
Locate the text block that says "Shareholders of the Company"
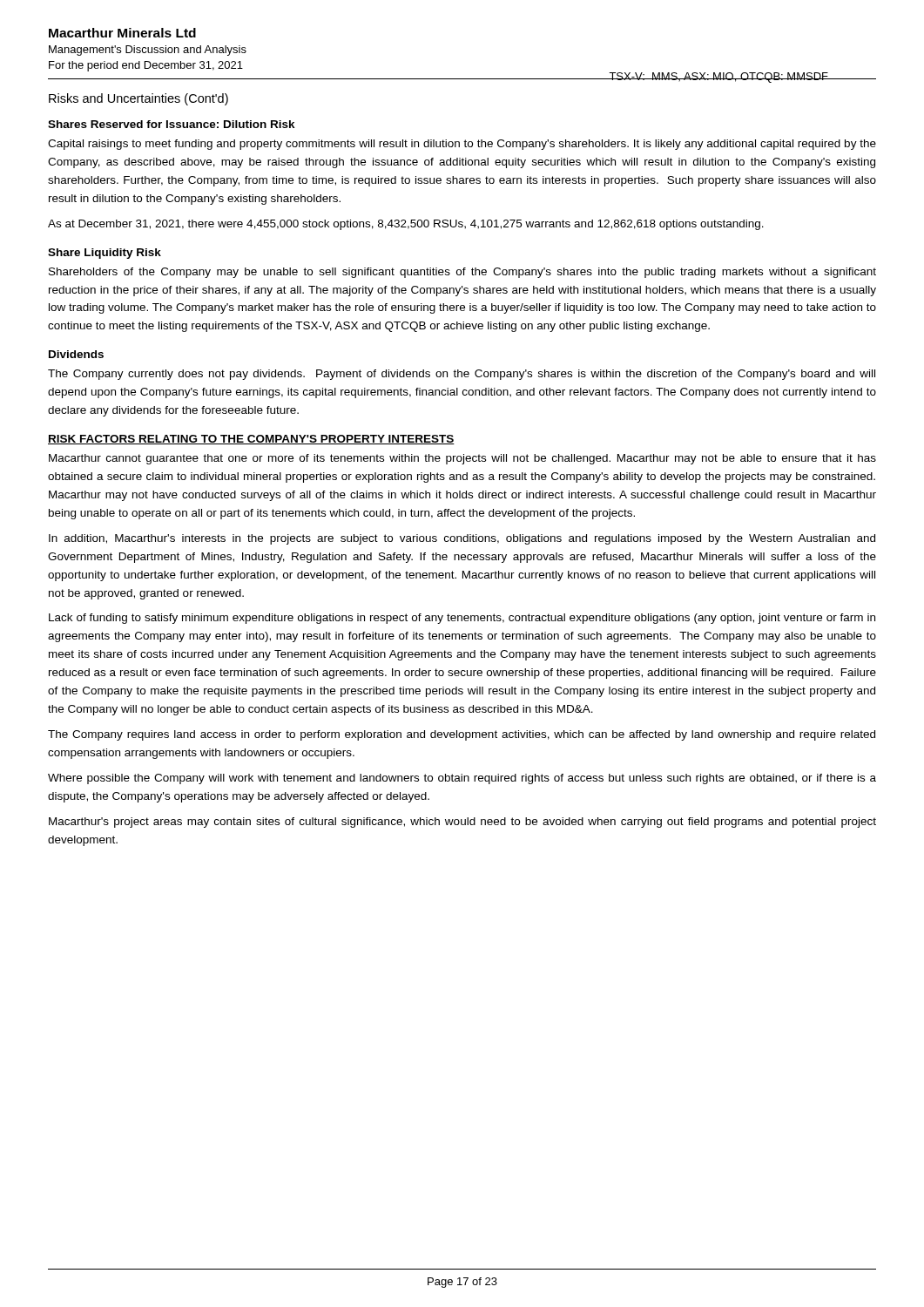(462, 298)
